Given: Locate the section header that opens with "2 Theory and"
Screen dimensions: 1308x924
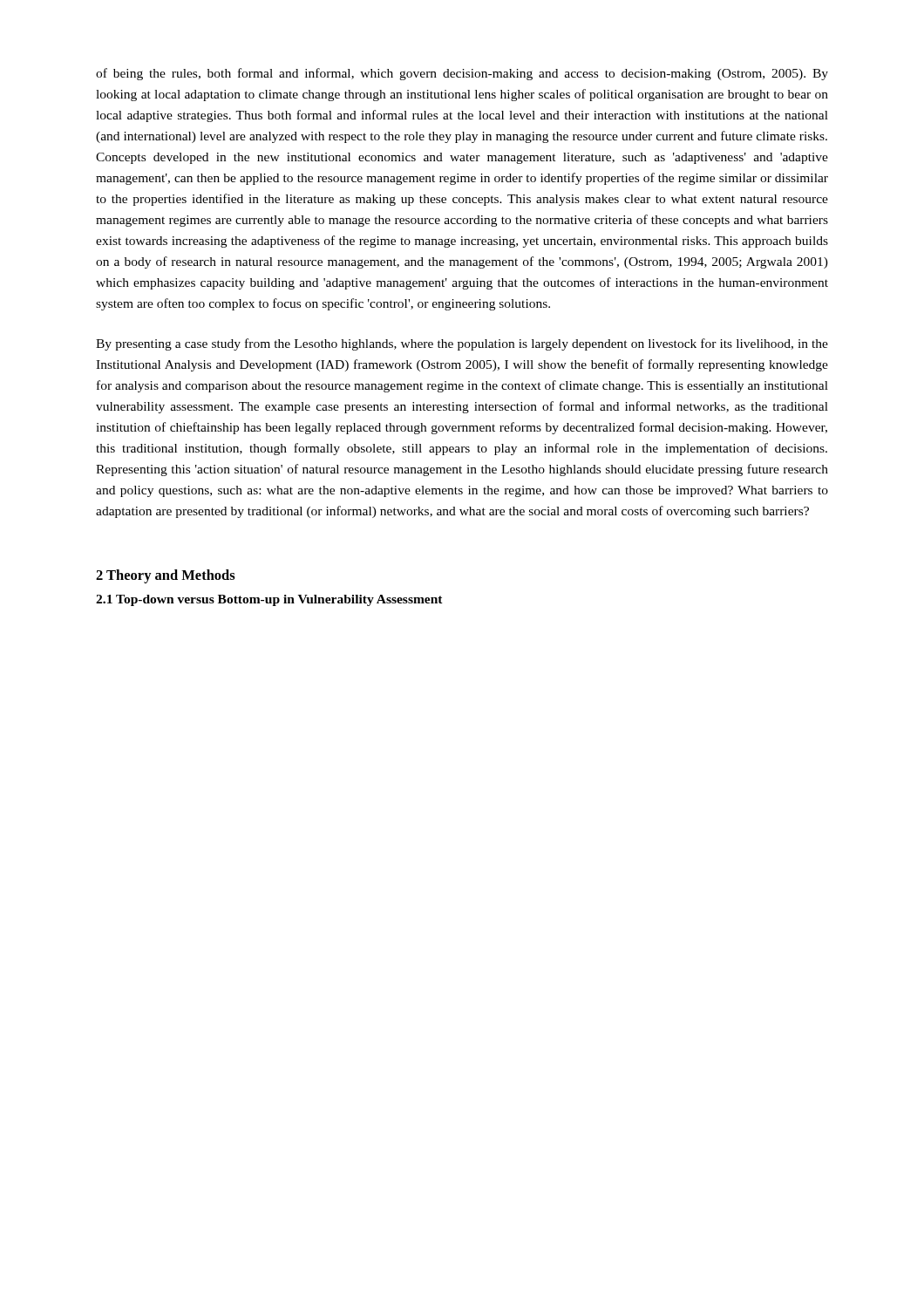Looking at the screenshot, I should point(165,575).
